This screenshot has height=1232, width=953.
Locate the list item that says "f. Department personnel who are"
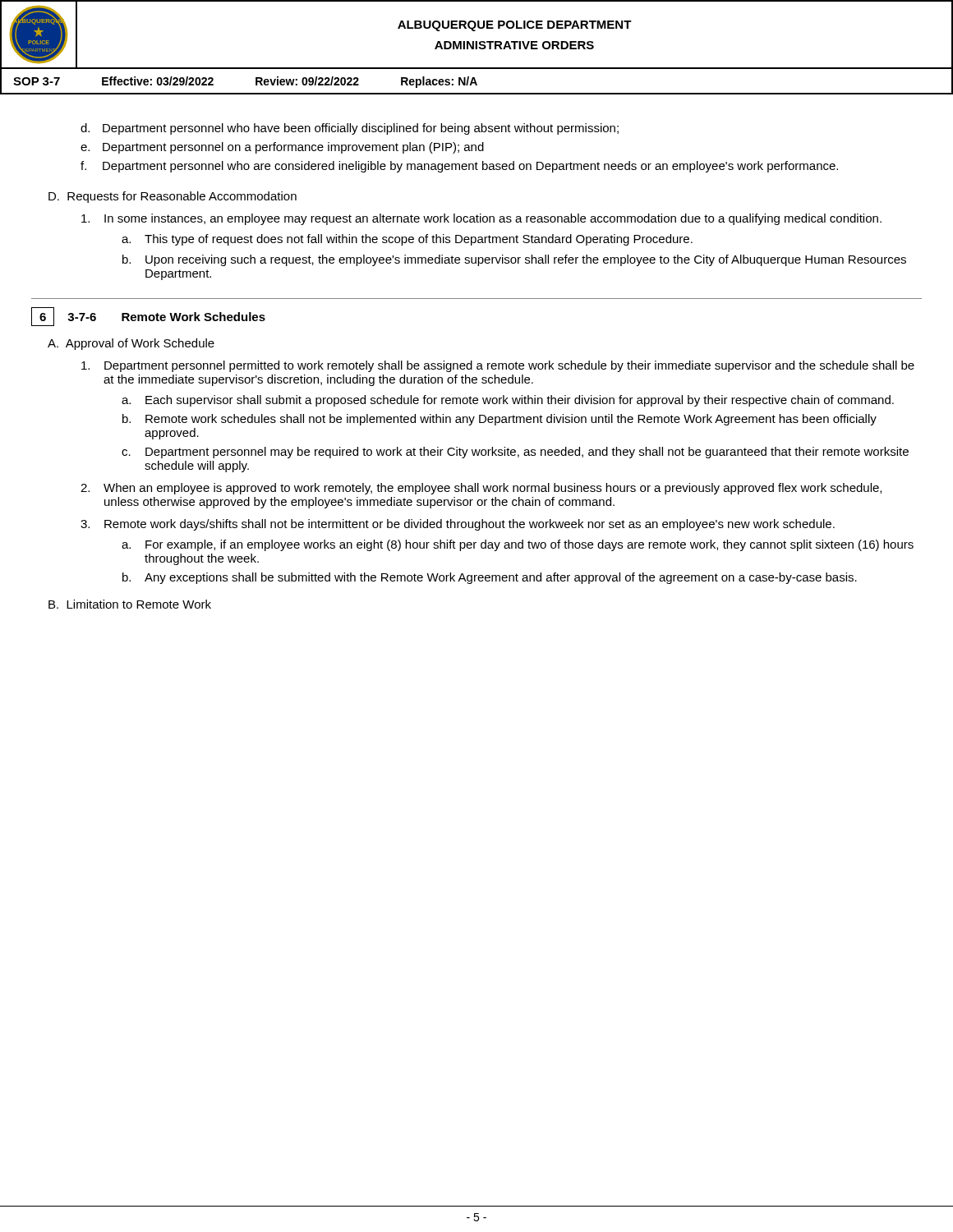point(460,166)
